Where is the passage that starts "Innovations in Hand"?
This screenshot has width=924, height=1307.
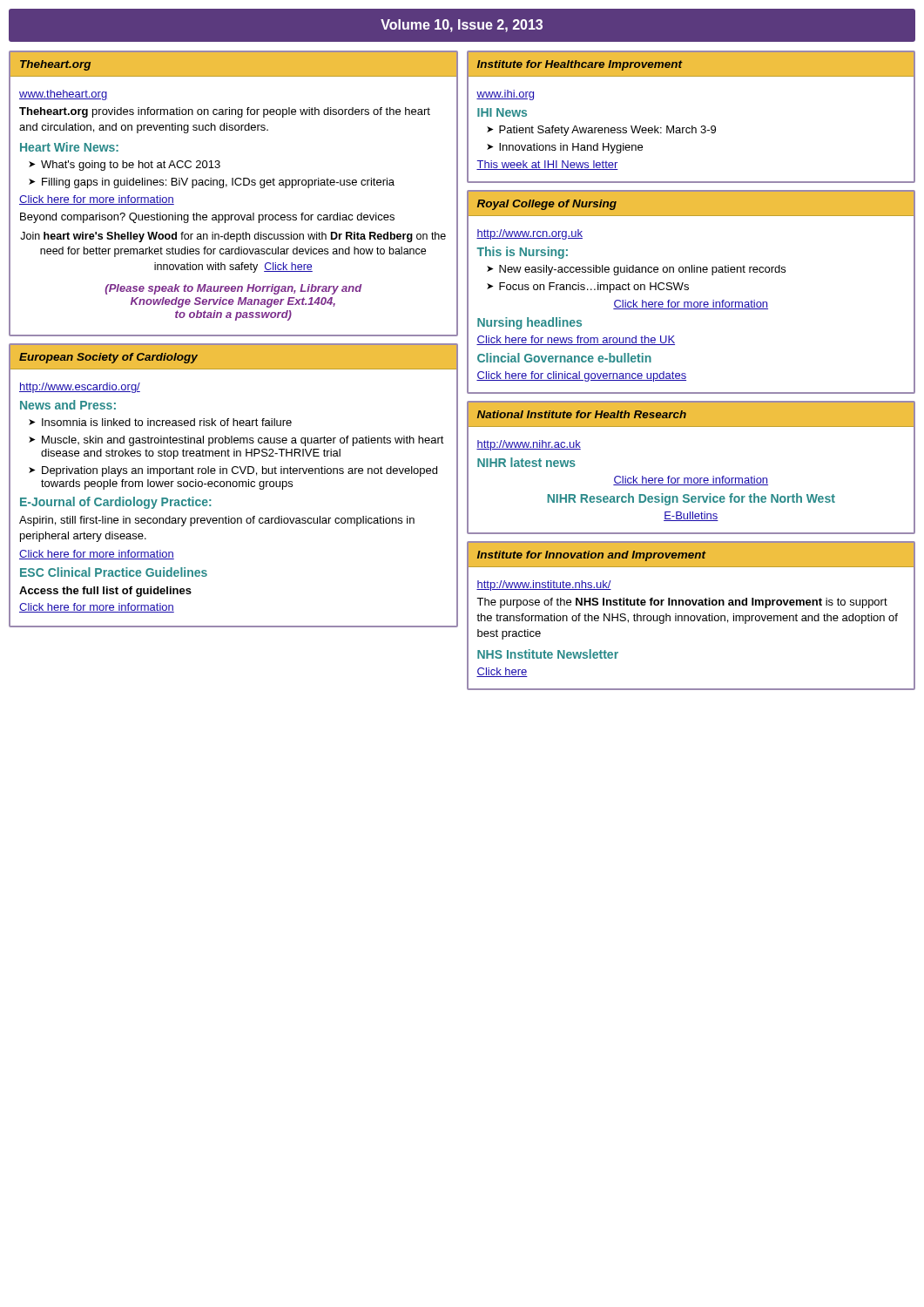coord(571,147)
